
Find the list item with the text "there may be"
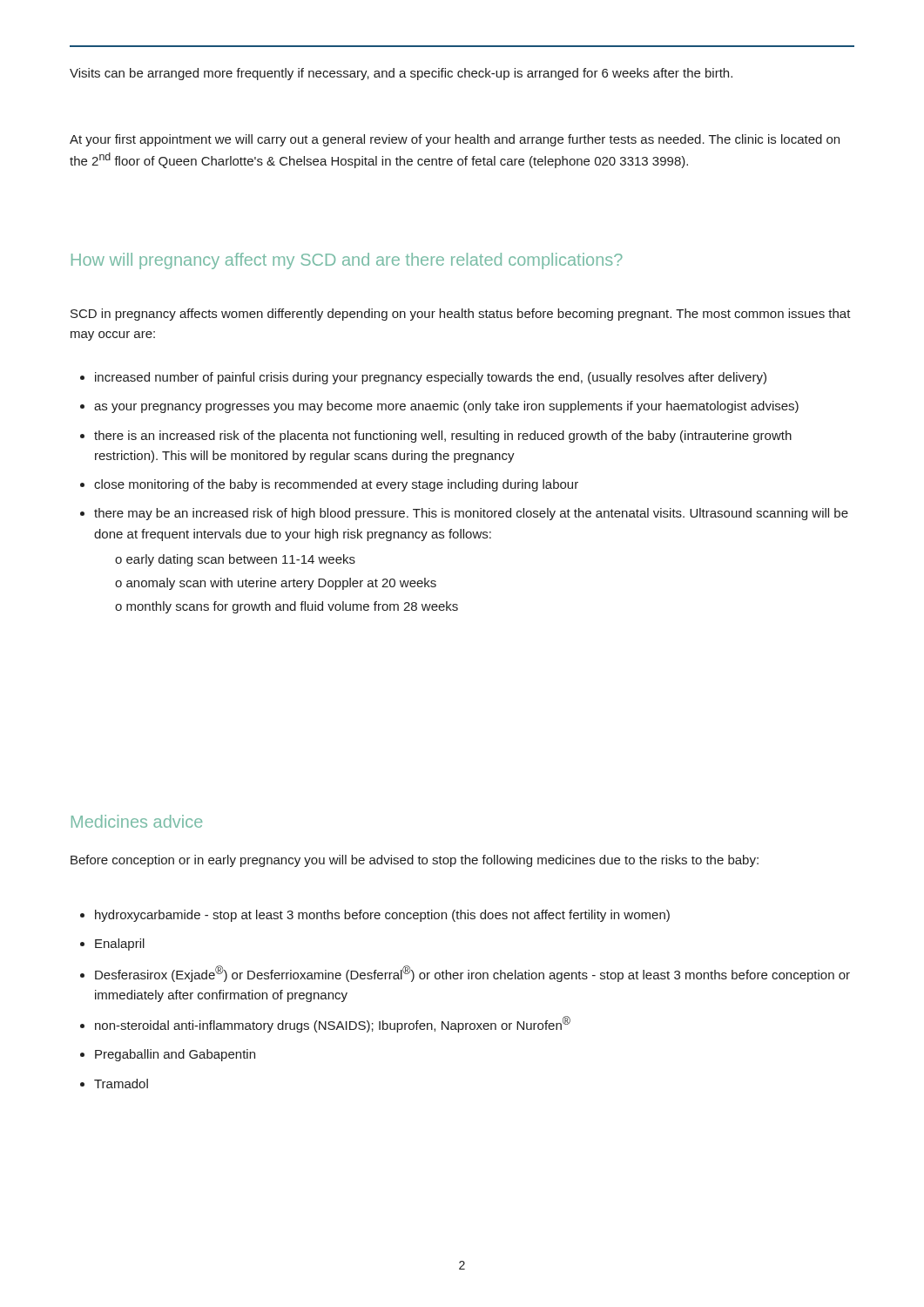[471, 514]
